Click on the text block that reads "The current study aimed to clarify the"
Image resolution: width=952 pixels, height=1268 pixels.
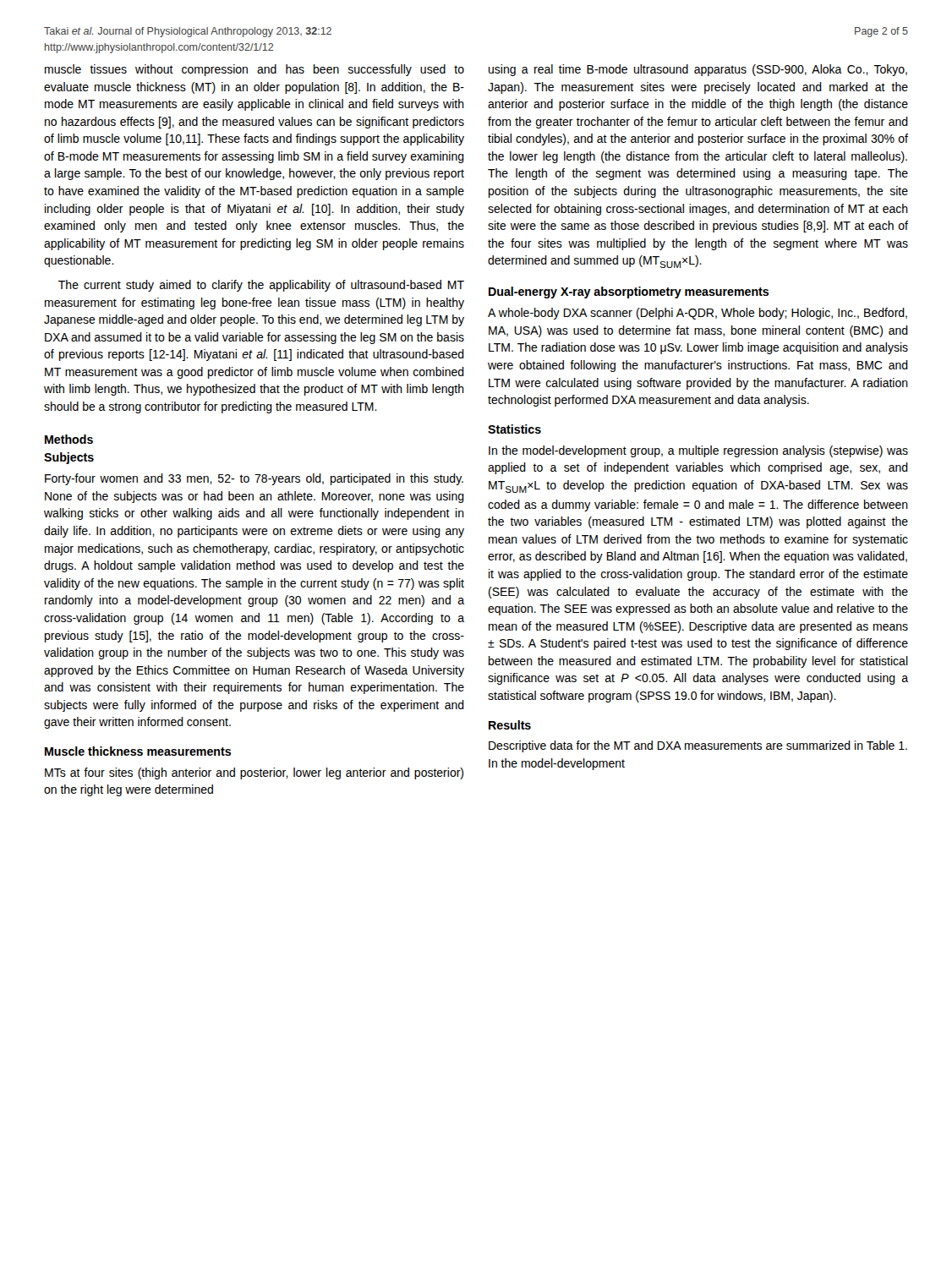254,346
